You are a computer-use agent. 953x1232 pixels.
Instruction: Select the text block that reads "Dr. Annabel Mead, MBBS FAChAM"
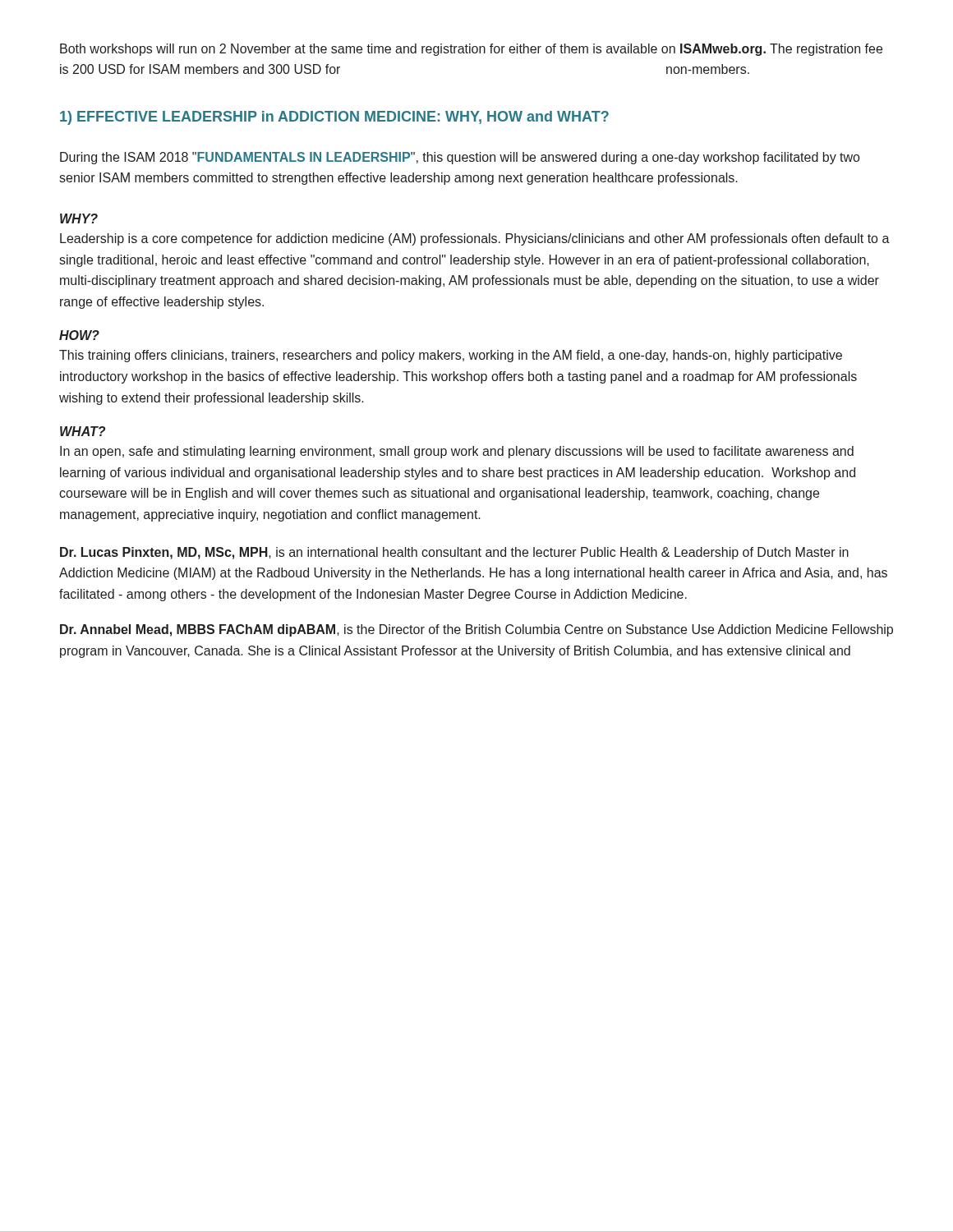[x=476, y=640]
